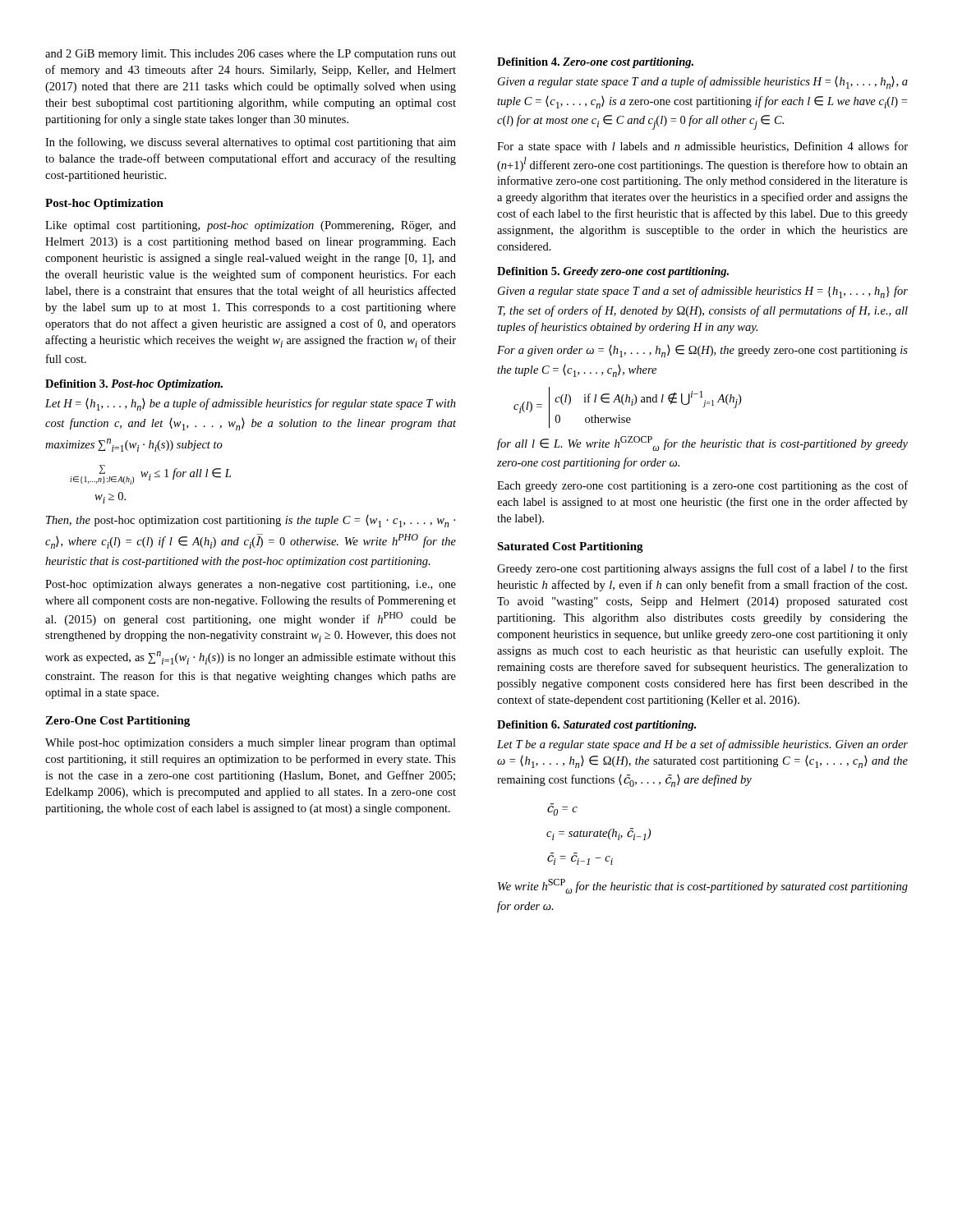Find the formula containing "ci(l) = c(l)"

pos(628,407)
